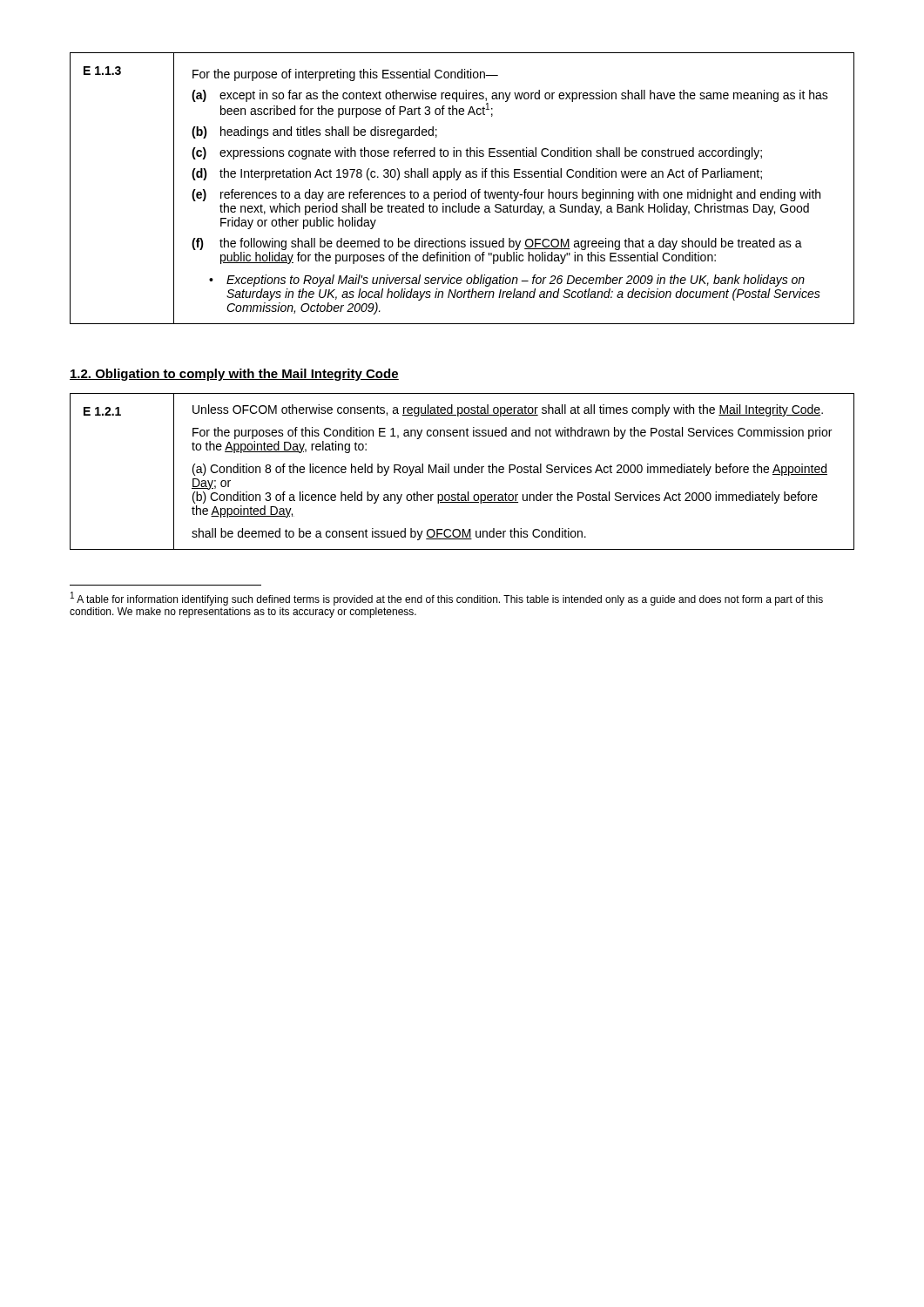
Task: Find the section header that reads "1.2. Obligation to comply"
Action: click(234, 373)
